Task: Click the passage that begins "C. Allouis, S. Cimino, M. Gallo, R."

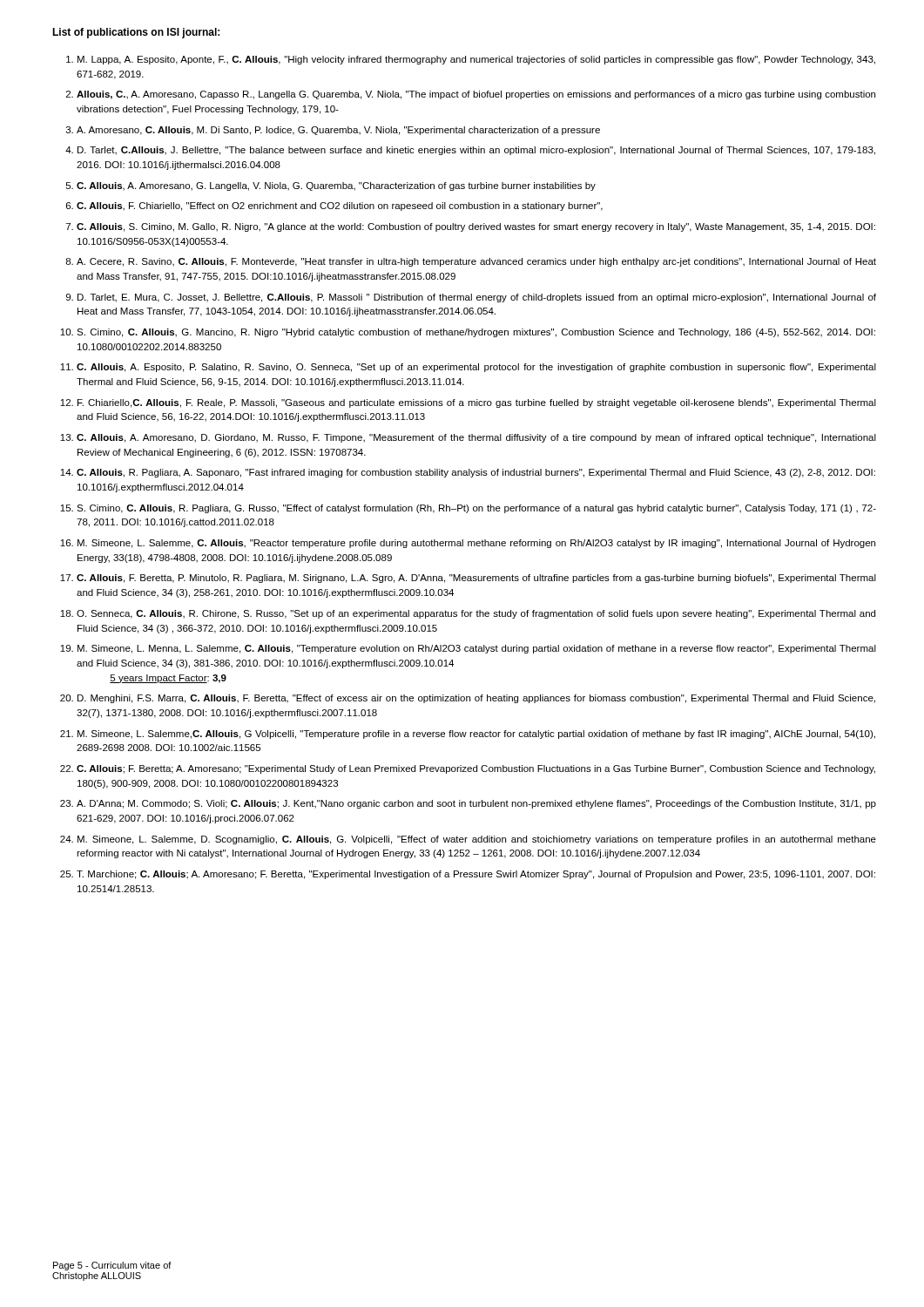Action: coord(476,234)
